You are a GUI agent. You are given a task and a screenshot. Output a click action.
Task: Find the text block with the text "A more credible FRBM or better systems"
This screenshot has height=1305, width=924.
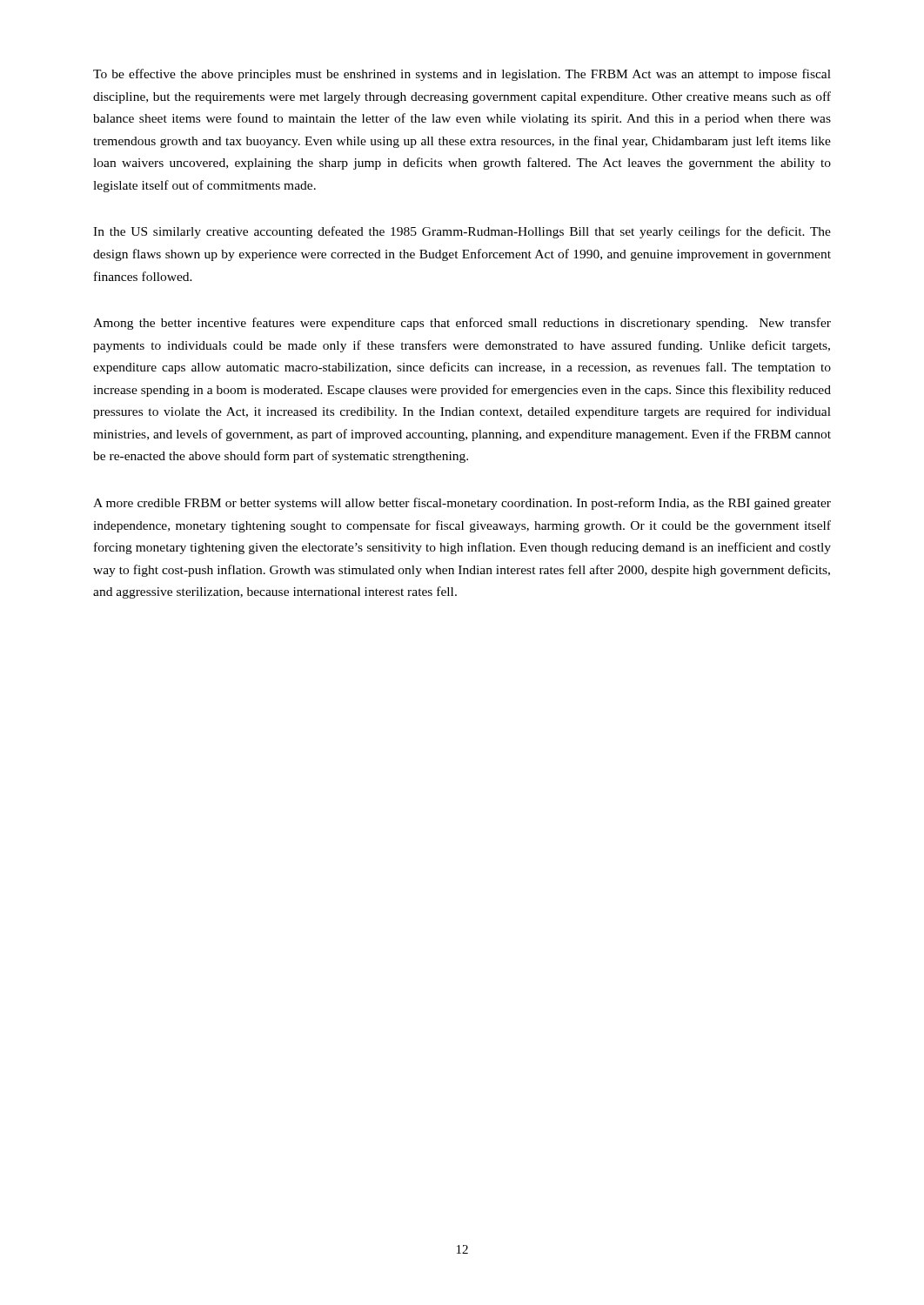pos(462,547)
